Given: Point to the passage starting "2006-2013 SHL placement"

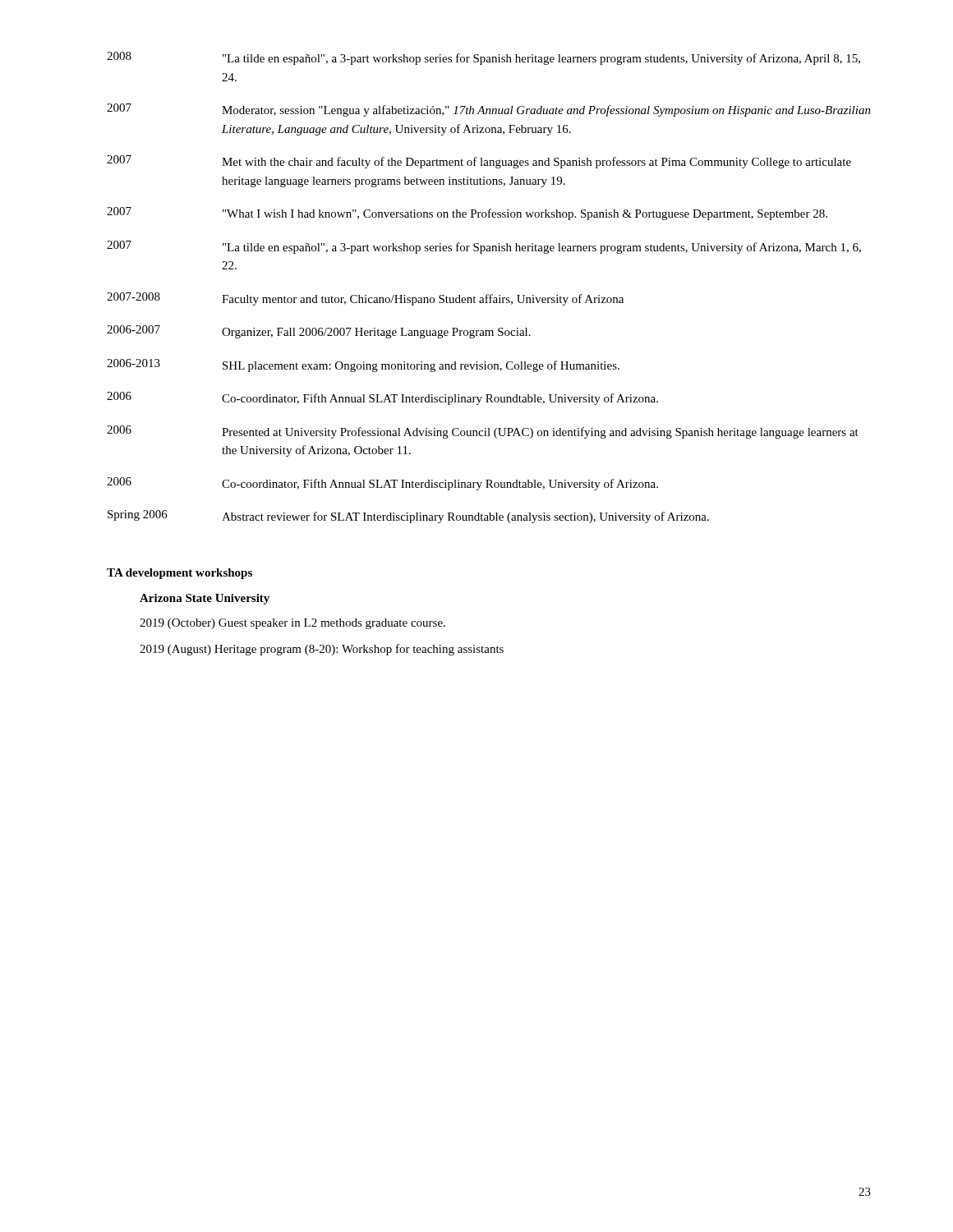Looking at the screenshot, I should click(x=489, y=365).
